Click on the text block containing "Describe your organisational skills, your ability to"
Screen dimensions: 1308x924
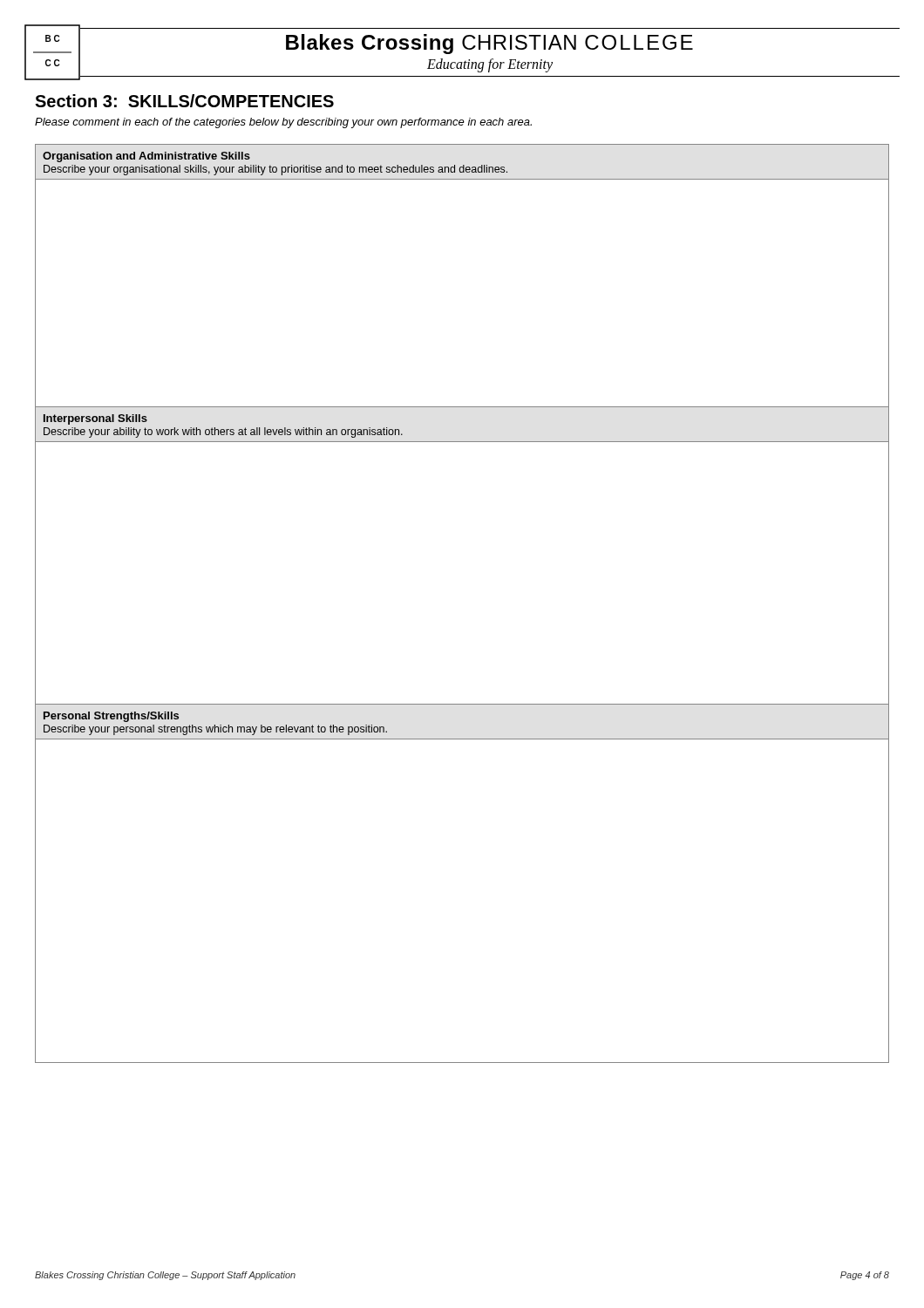coord(462,169)
